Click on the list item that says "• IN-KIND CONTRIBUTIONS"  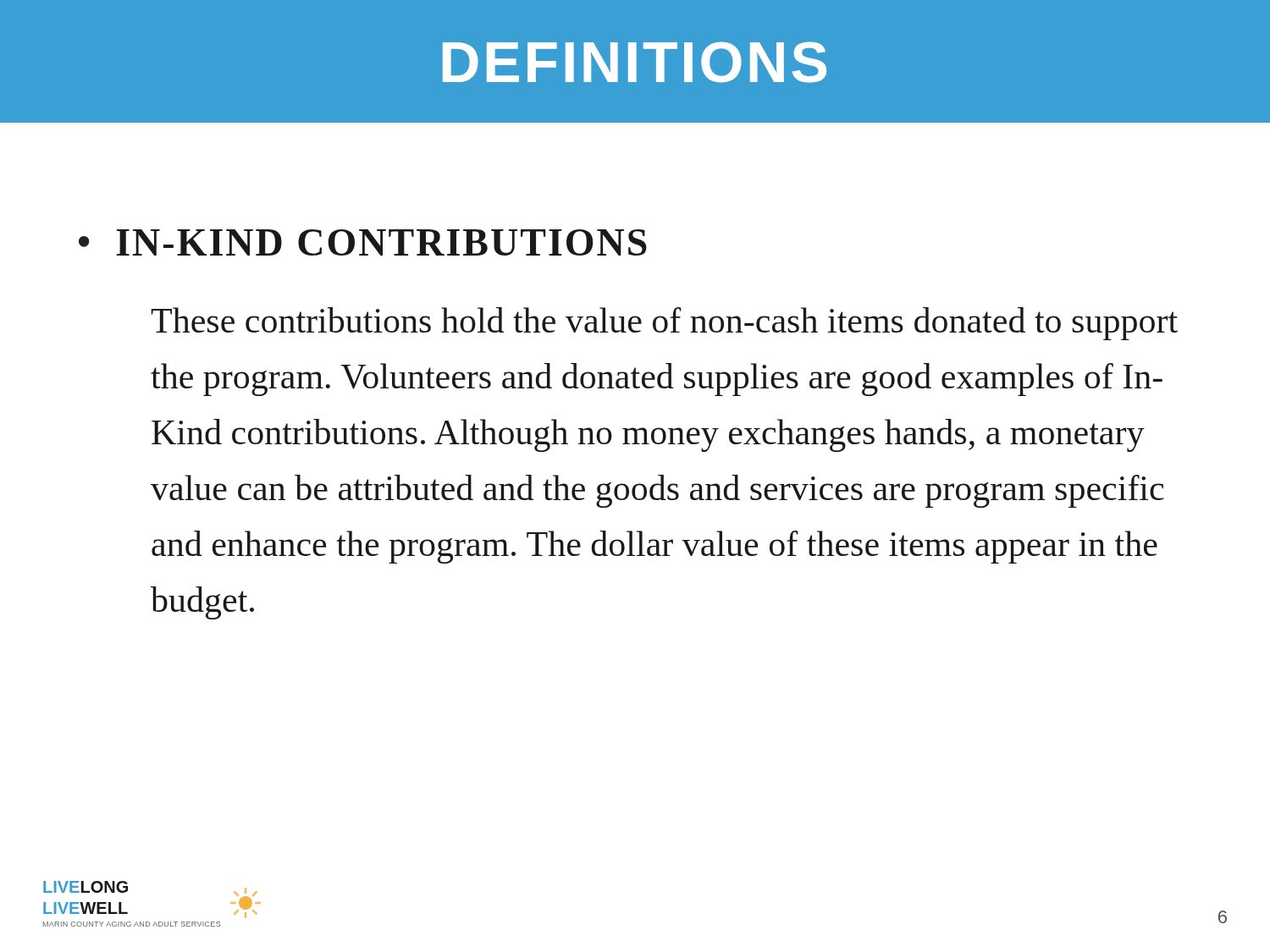[363, 243]
